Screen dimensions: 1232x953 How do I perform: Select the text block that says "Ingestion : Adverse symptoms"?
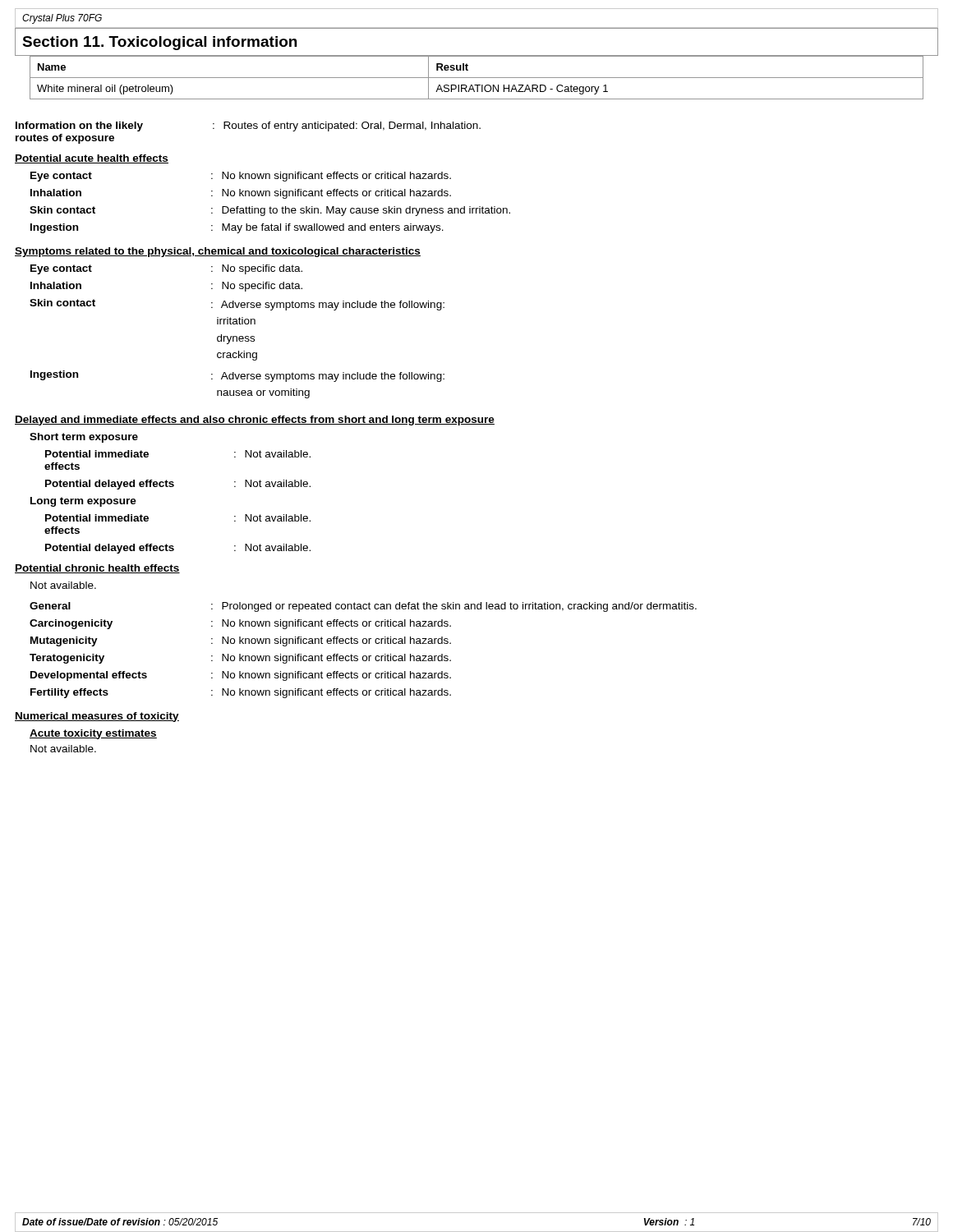click(237, 376)
